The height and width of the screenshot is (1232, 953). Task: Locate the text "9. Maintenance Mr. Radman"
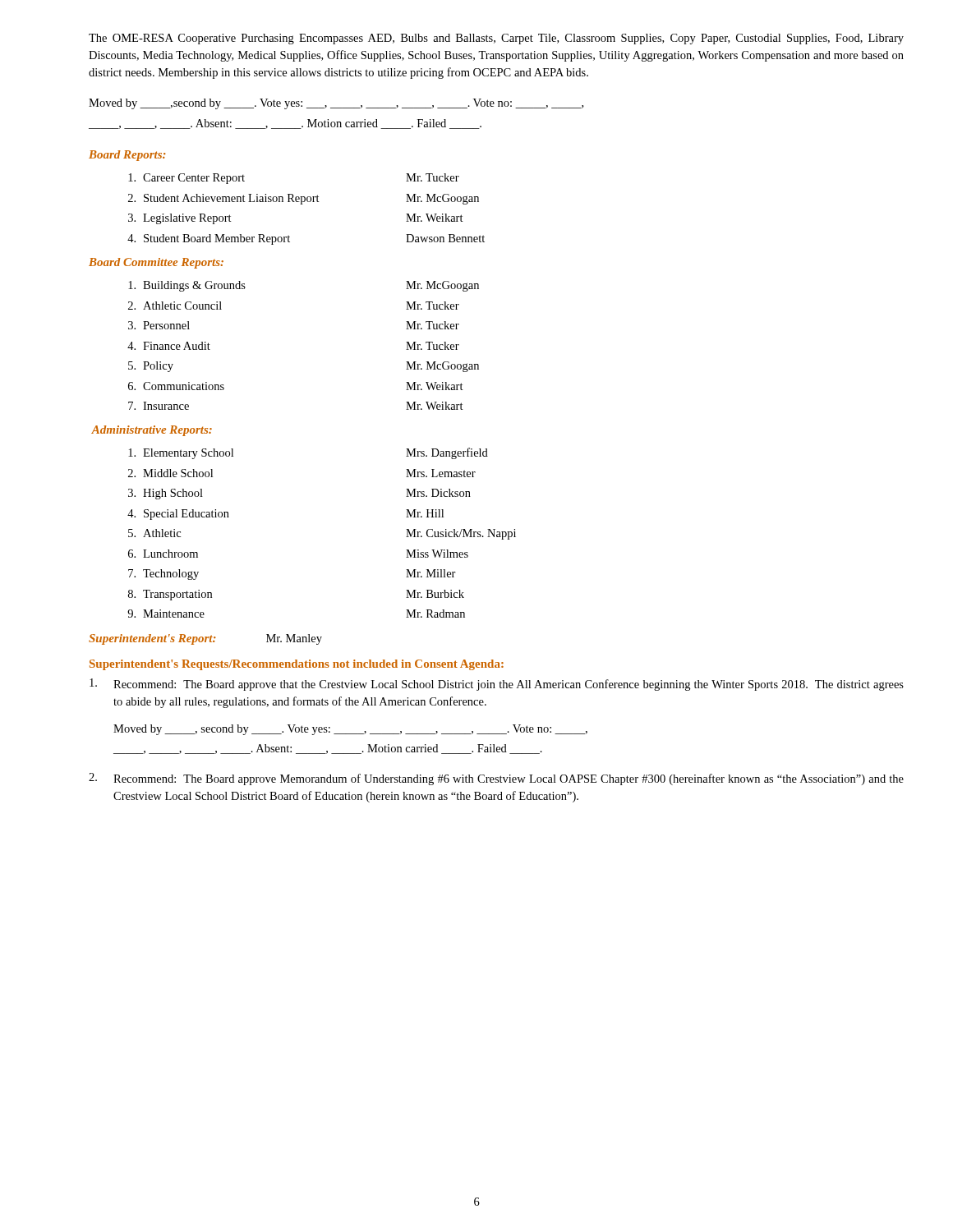155,613
